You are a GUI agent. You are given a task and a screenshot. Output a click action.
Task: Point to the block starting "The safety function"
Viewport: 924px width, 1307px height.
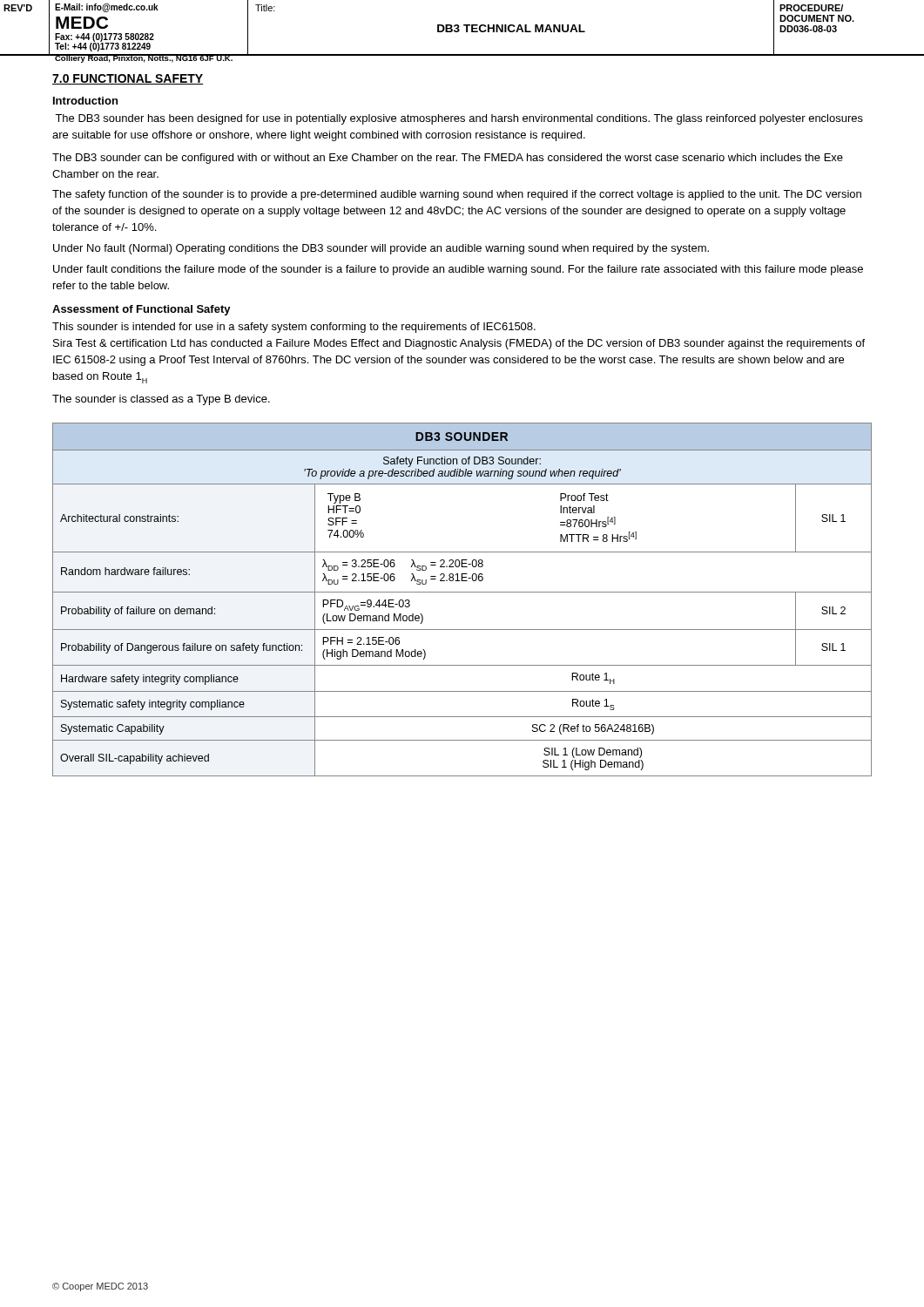click(457, 211)
